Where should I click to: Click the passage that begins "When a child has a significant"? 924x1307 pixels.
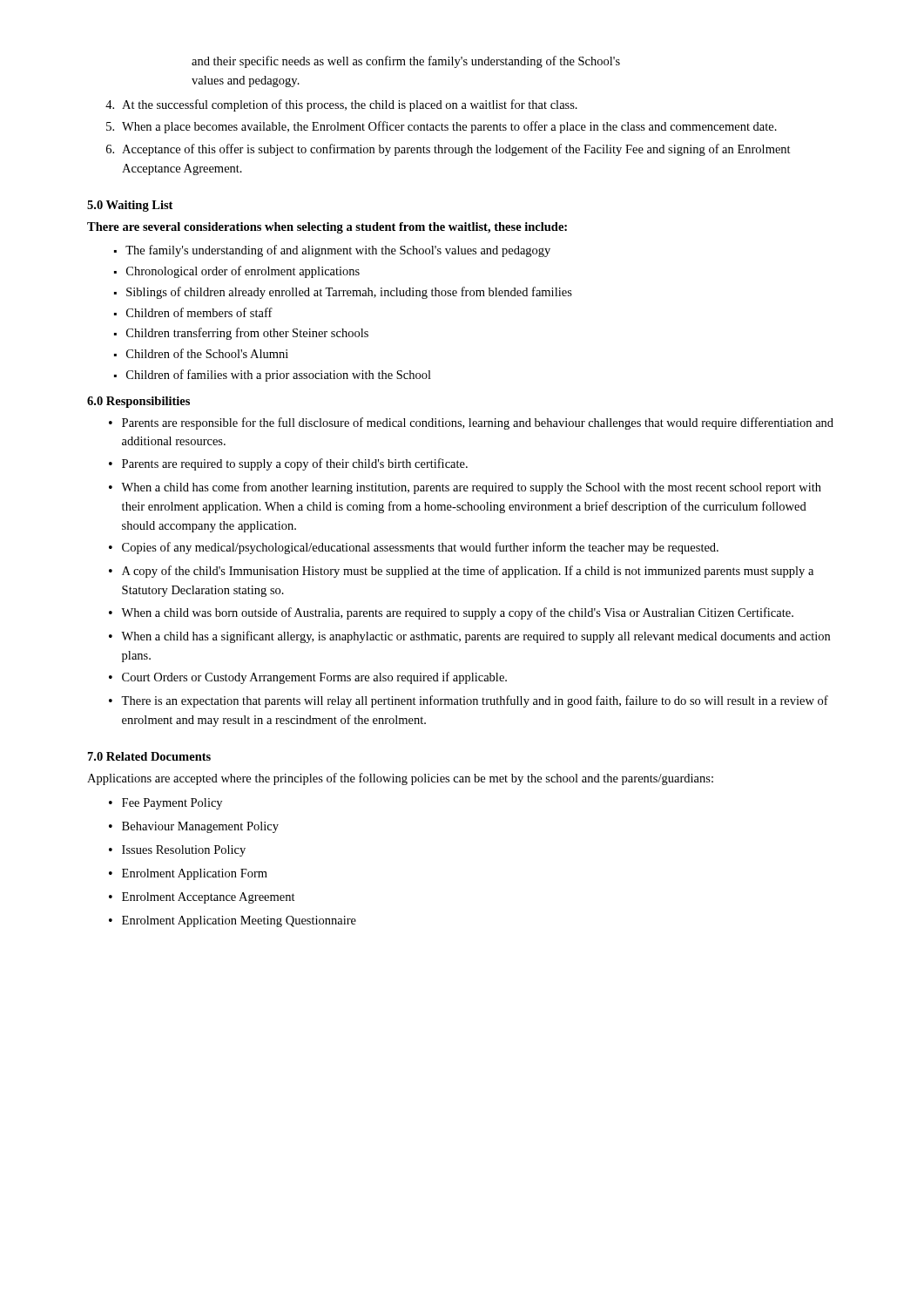[x=472, y=646]
